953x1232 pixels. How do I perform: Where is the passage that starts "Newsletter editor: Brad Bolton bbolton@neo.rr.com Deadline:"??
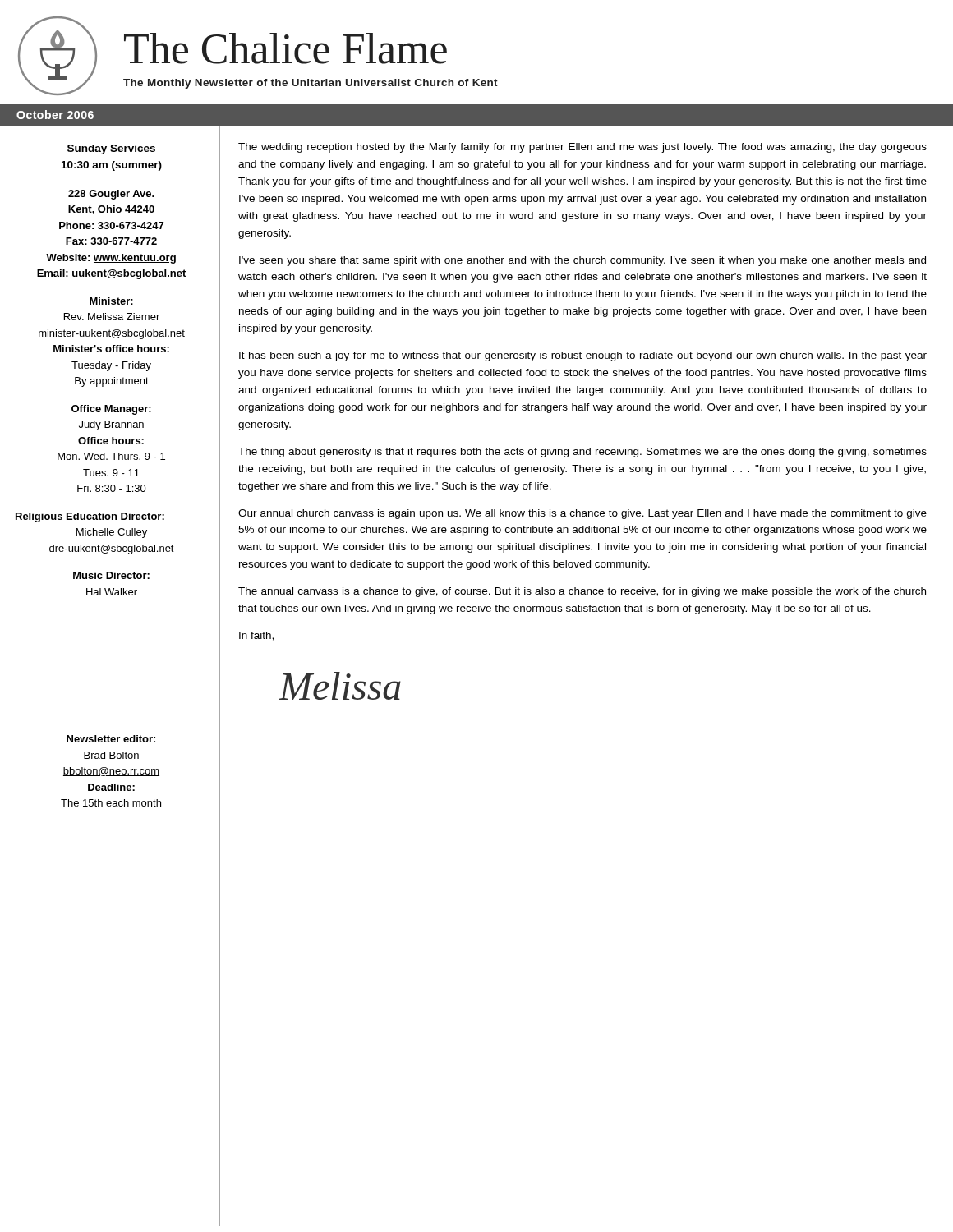(111, 771)
